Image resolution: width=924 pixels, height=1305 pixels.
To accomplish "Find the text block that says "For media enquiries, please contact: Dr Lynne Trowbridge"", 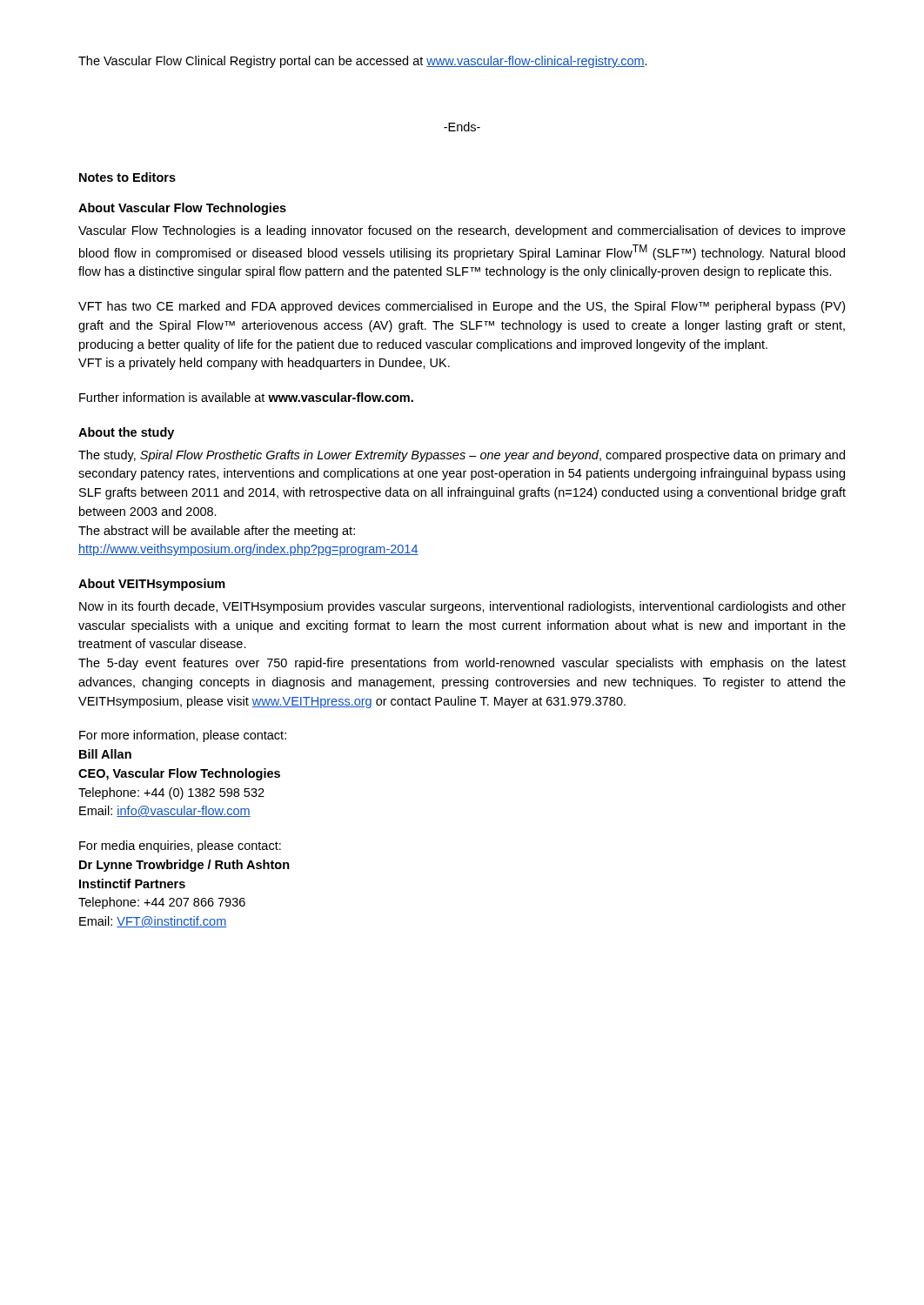I will click(x=180, y=847).
